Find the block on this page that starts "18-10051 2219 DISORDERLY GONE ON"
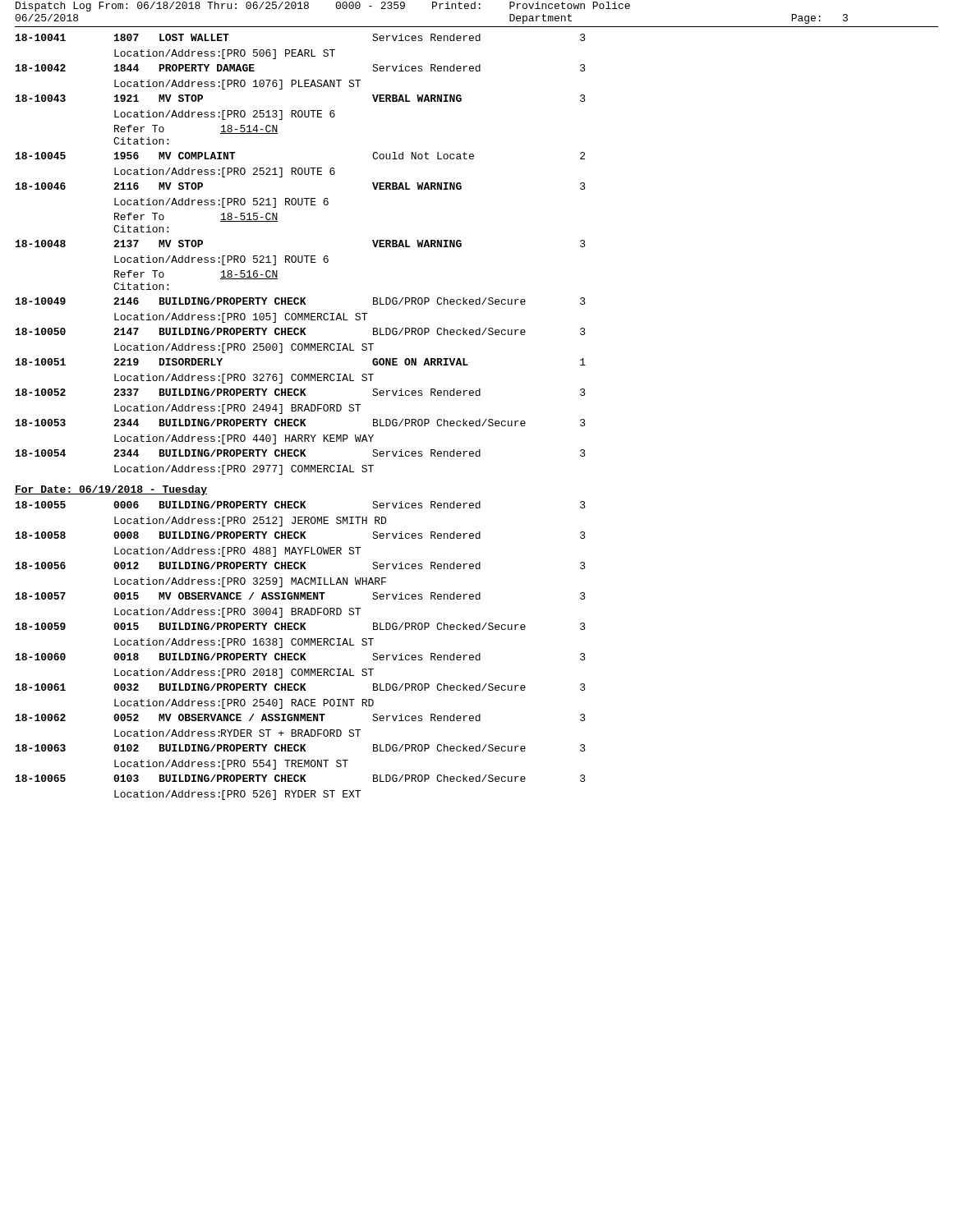The height and width of the screenshot is (1232, 953). (476, 370)
